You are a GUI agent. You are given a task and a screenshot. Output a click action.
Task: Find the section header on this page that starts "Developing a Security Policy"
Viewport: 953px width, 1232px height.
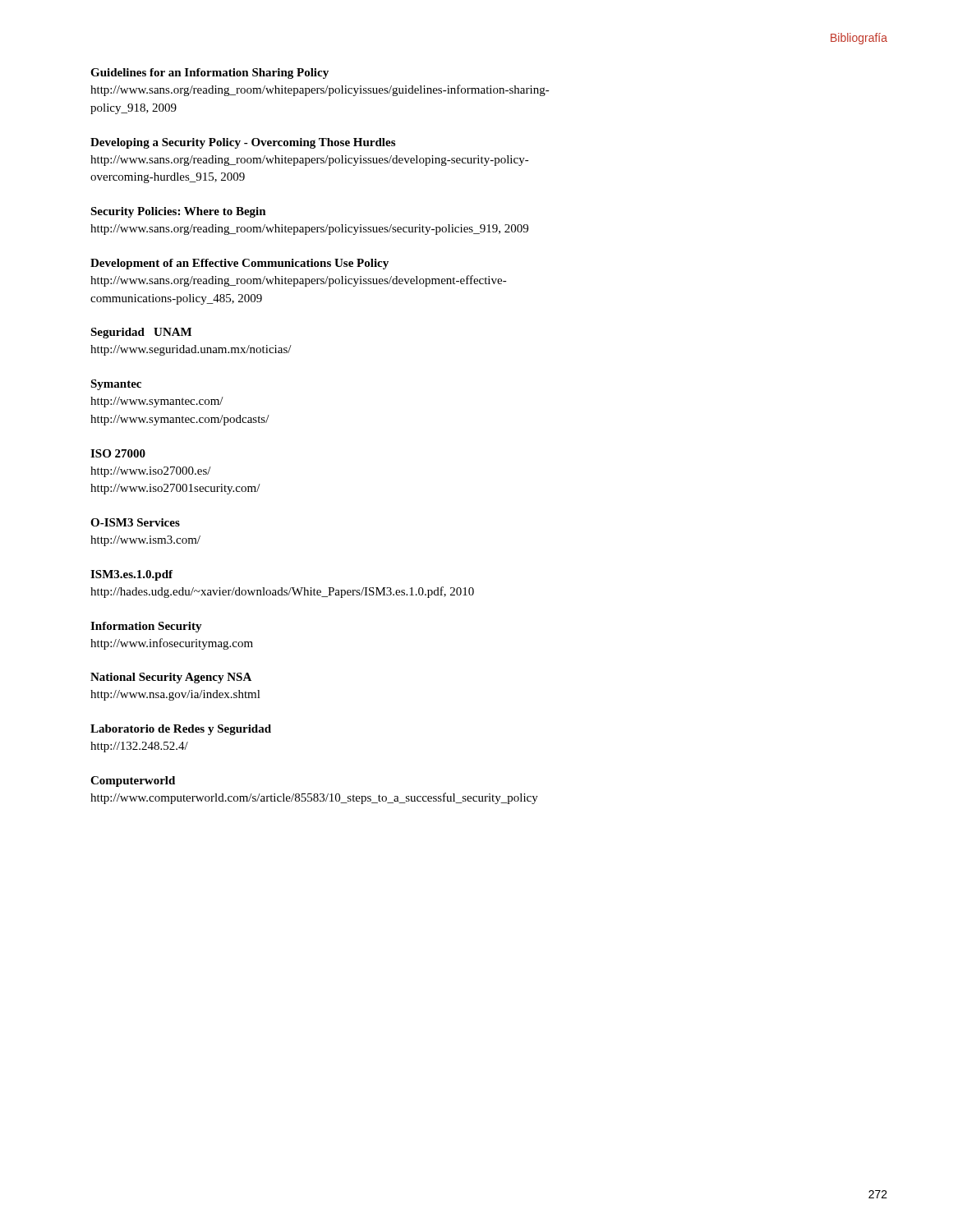[x=243, y=142]
